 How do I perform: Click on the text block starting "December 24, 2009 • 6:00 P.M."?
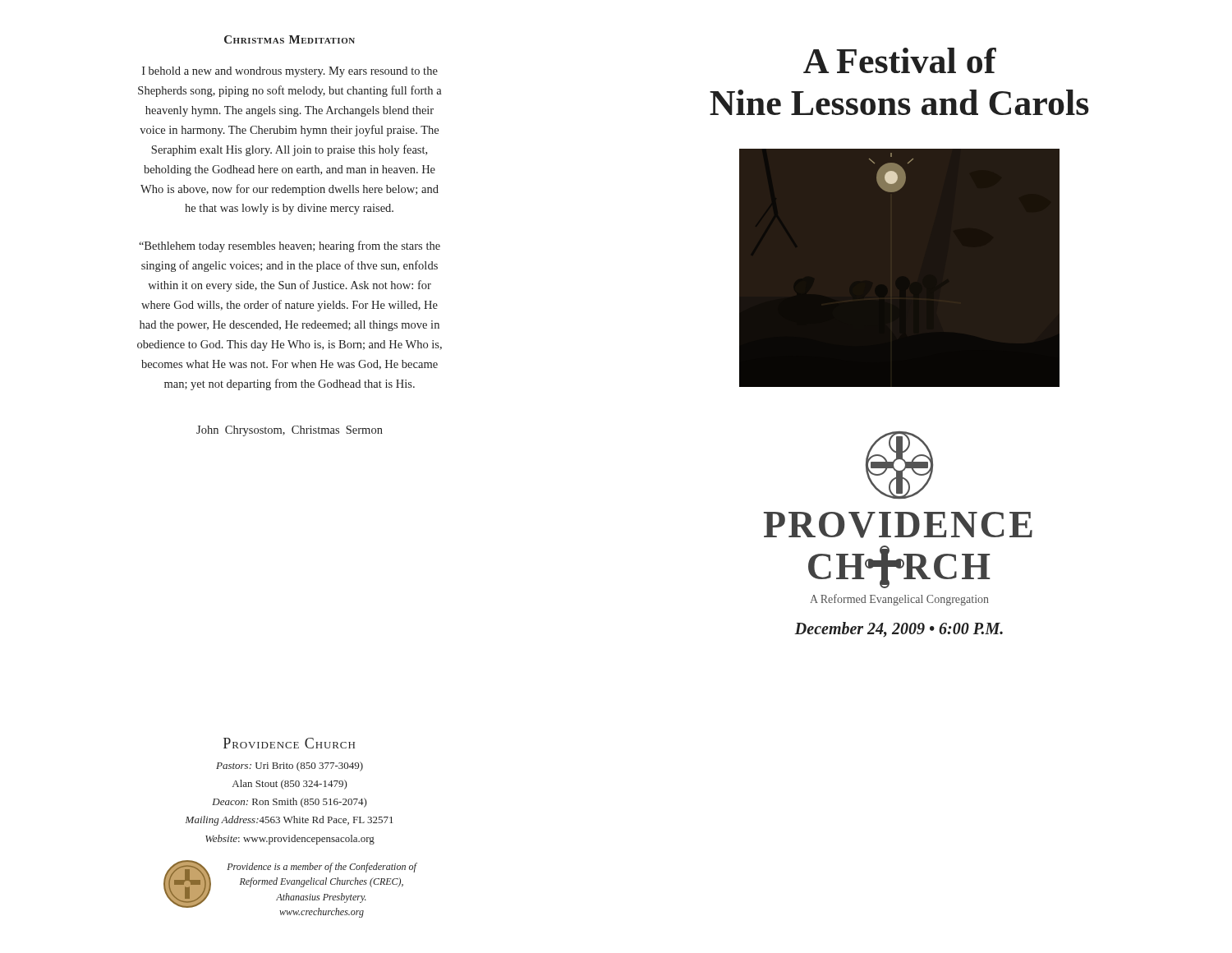point(899,629)
